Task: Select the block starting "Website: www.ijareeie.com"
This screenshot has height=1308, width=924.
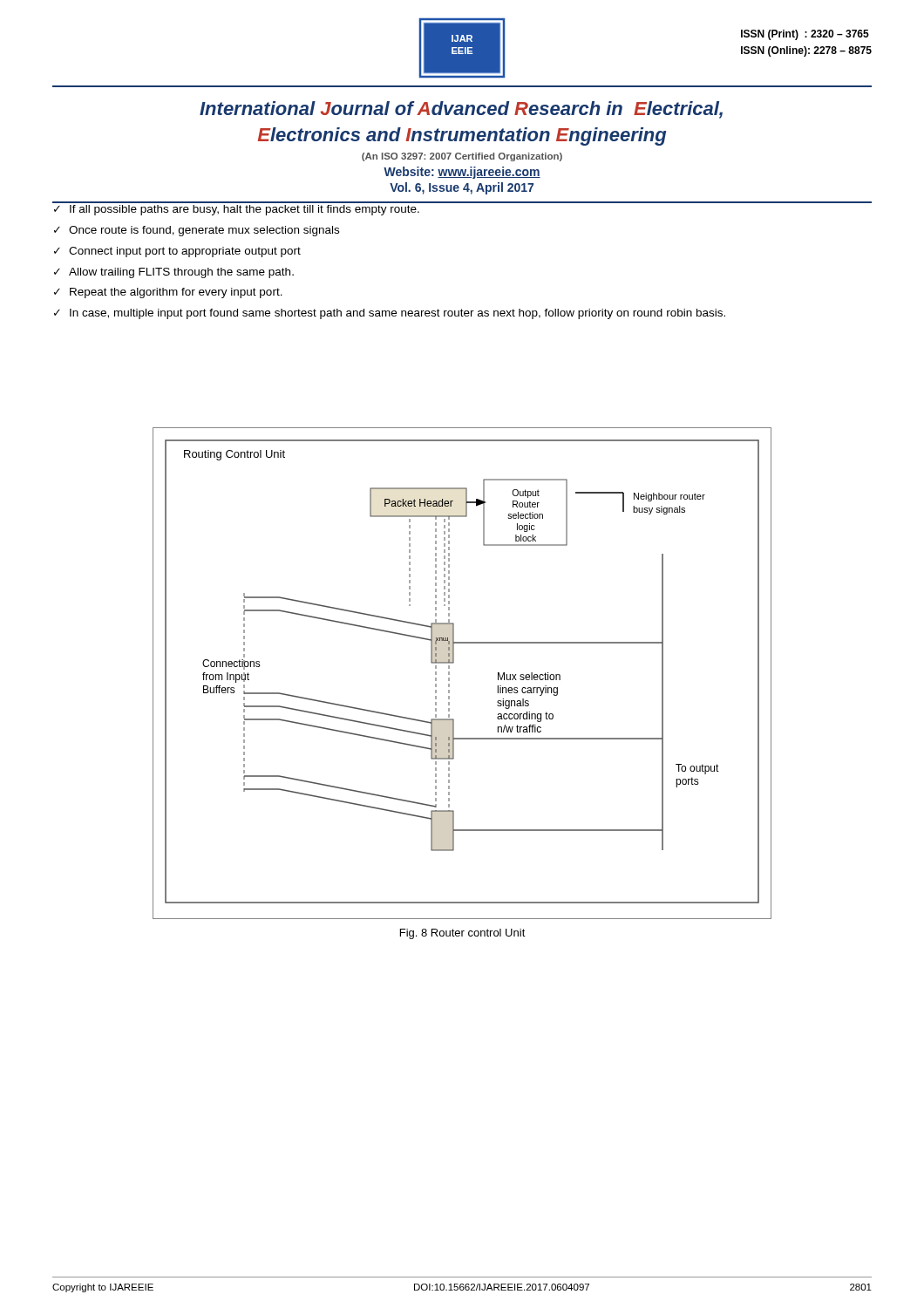Action: tap(462, 172)
